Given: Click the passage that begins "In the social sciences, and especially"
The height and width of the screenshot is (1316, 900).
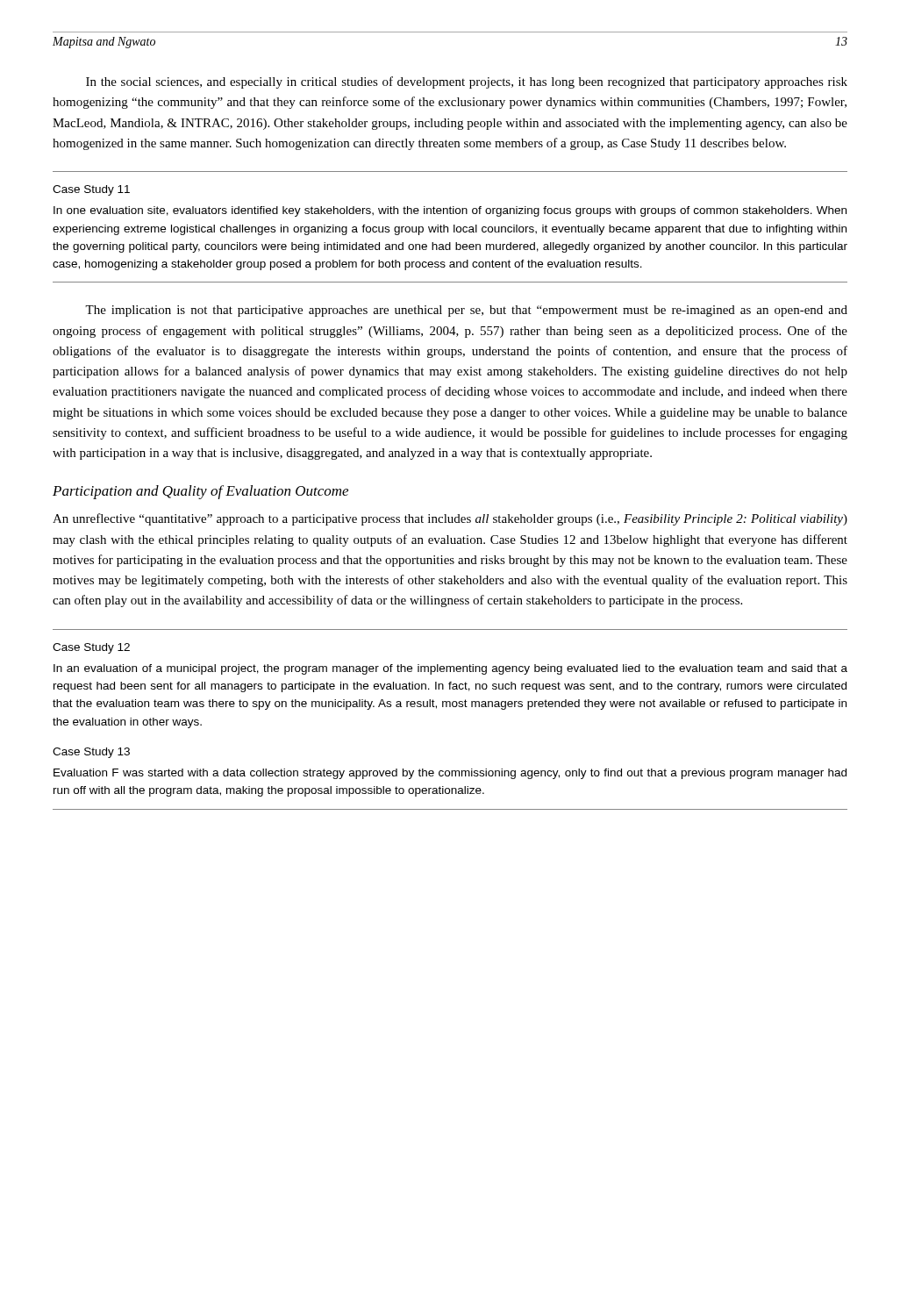Looking at the screenshot, I should 450,113.
